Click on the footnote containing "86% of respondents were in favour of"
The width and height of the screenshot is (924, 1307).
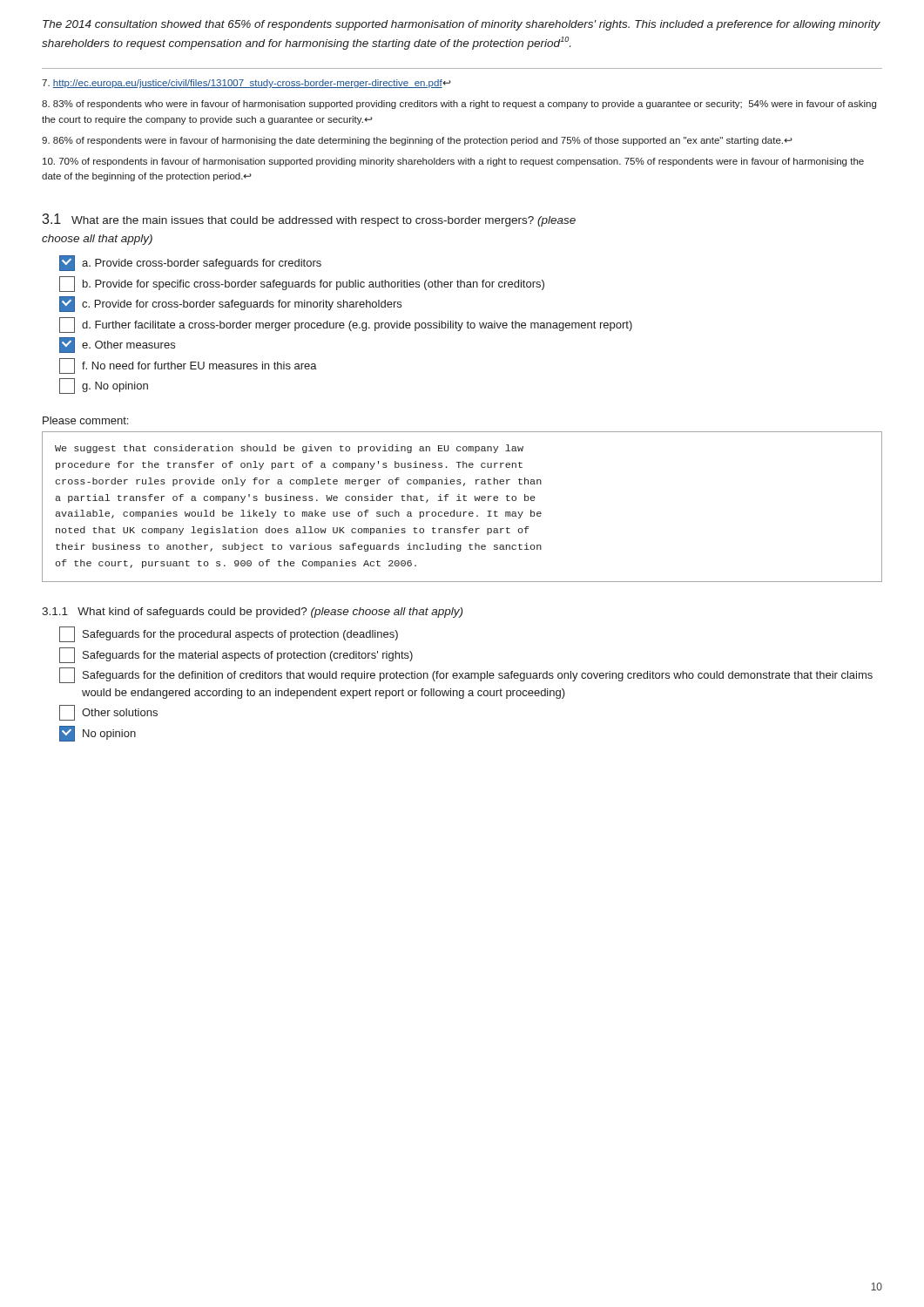click(417, 140)
